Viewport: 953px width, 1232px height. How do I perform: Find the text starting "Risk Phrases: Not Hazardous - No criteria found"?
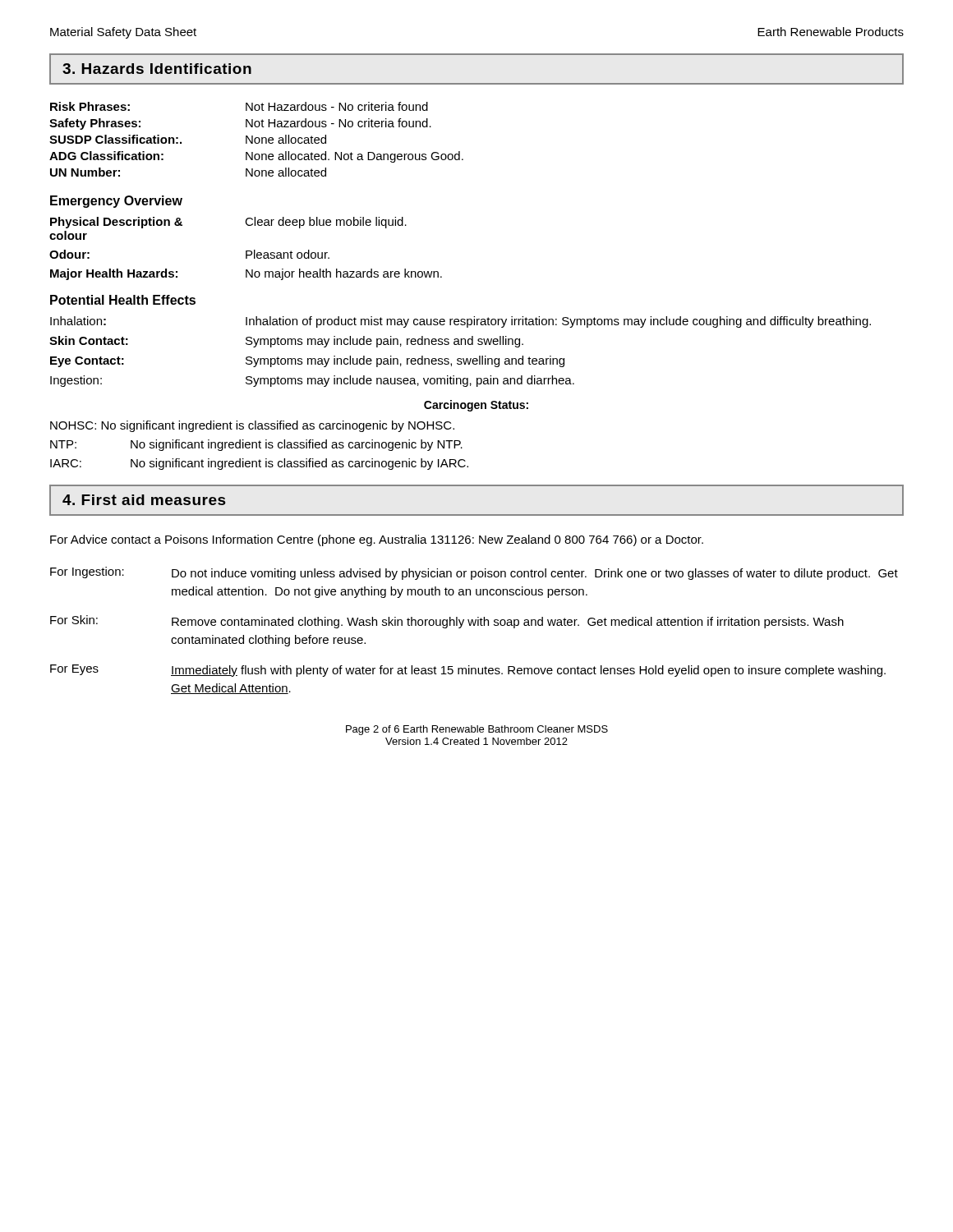256,139
